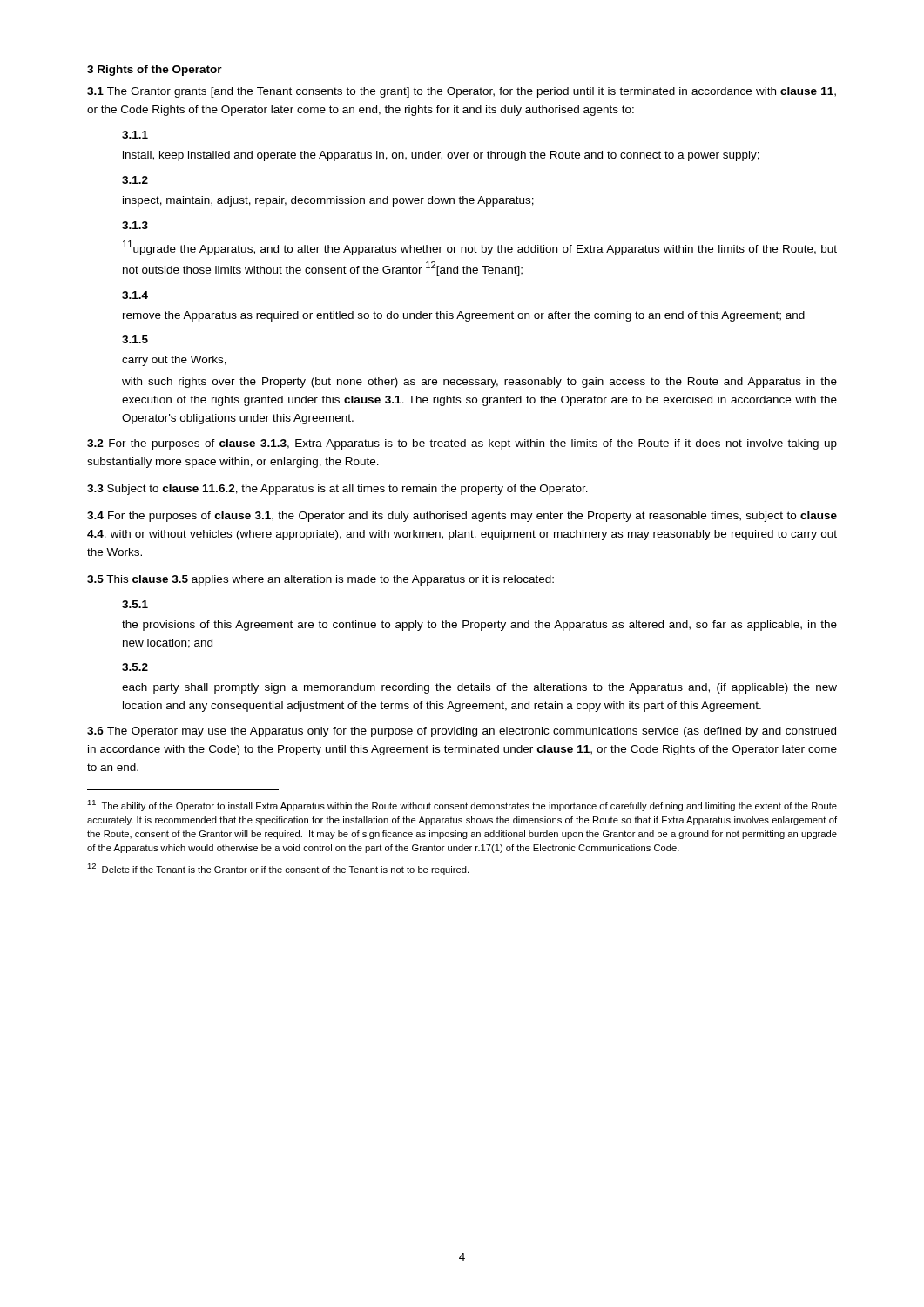The image size is (924, 1307).
Task: Locate the block of text that opens with "12 Delete if the Tenant is"
Action: point(278,868)
